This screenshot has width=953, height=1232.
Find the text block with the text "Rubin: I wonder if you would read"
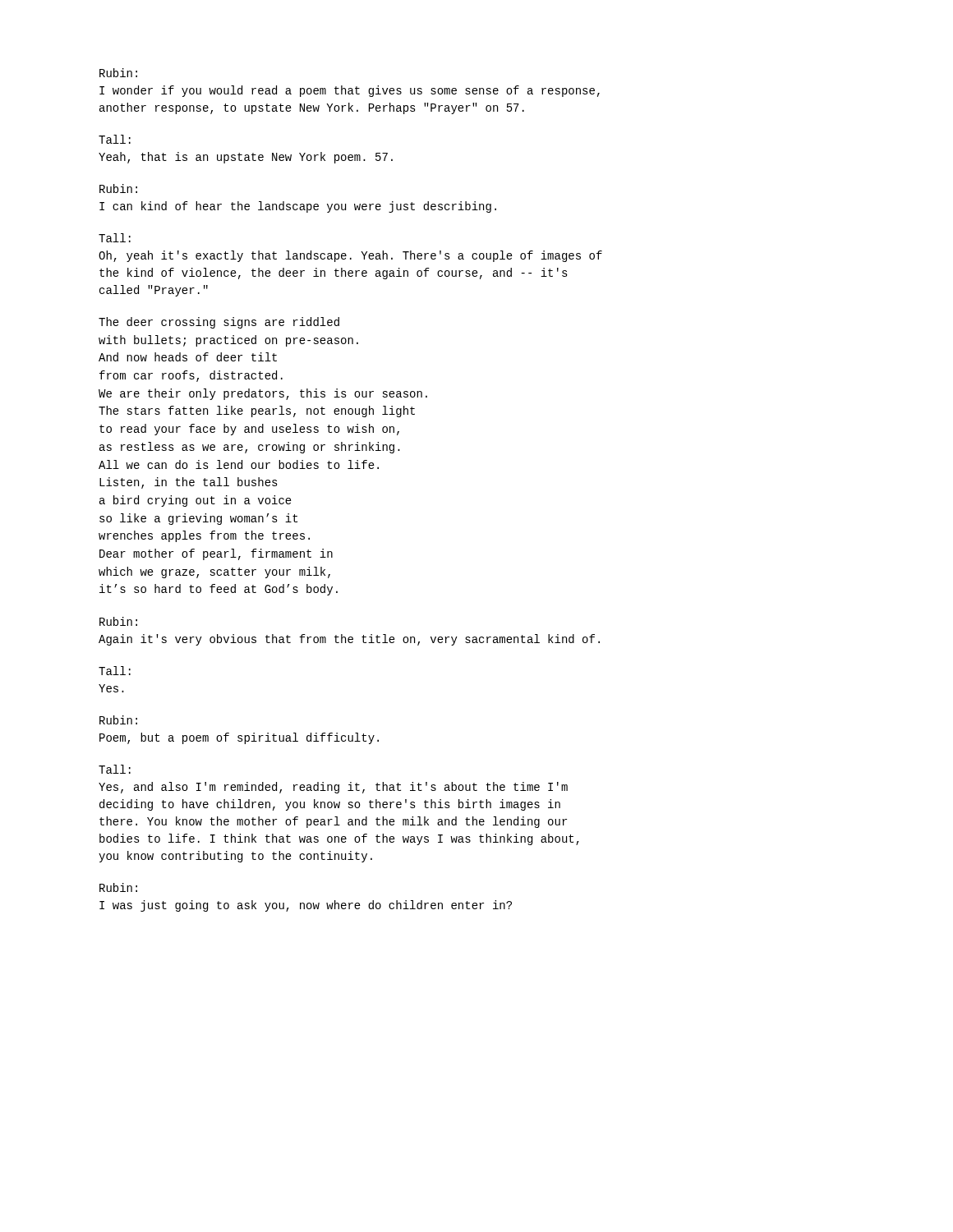tap(351, 91)
